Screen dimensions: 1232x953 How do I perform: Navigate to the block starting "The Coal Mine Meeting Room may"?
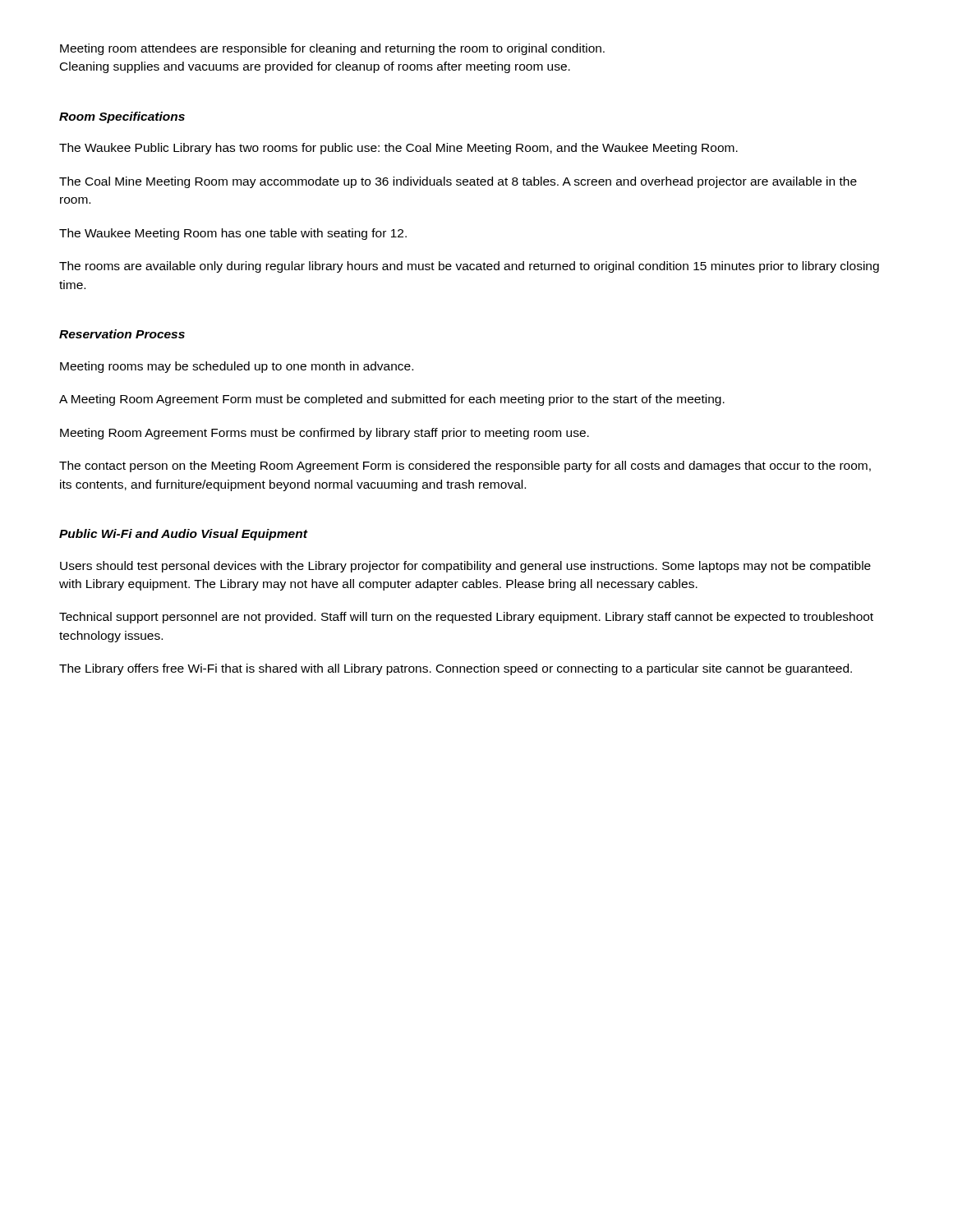[x=458, y=190]
